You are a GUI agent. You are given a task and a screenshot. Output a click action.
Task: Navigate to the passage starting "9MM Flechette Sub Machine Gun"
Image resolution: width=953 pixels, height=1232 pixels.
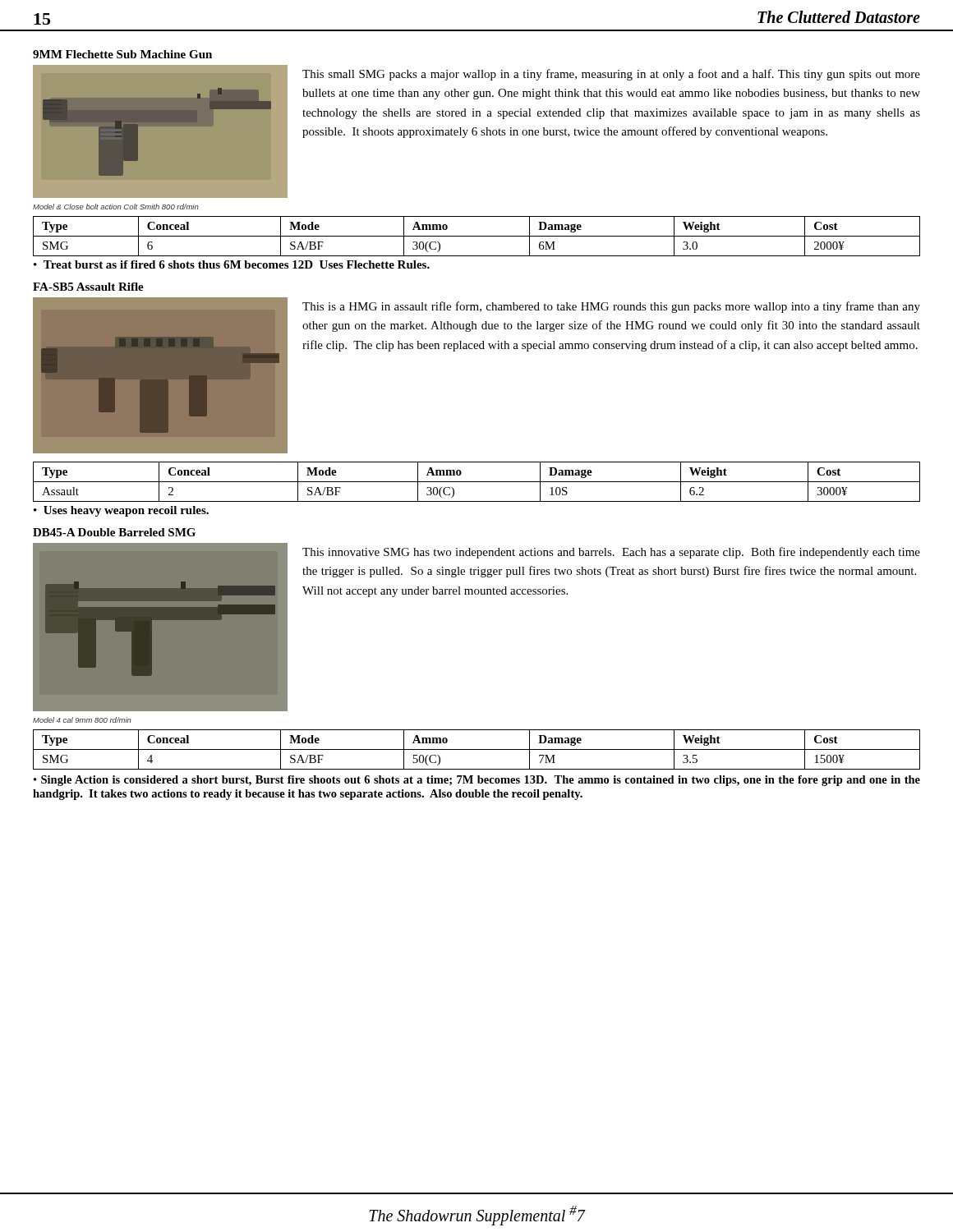pos(123,54)
